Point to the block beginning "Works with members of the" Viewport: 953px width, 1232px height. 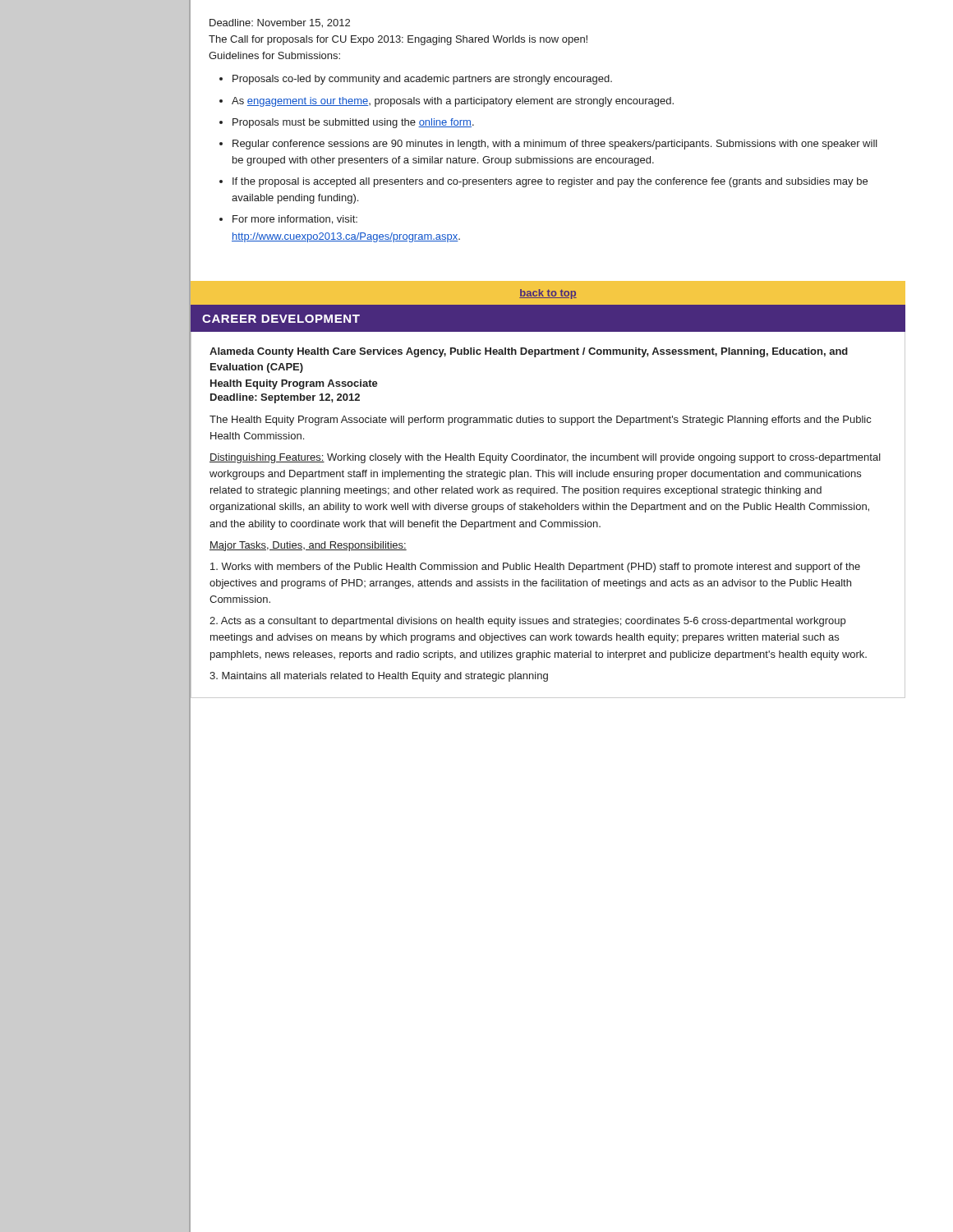tap(535, 583)
